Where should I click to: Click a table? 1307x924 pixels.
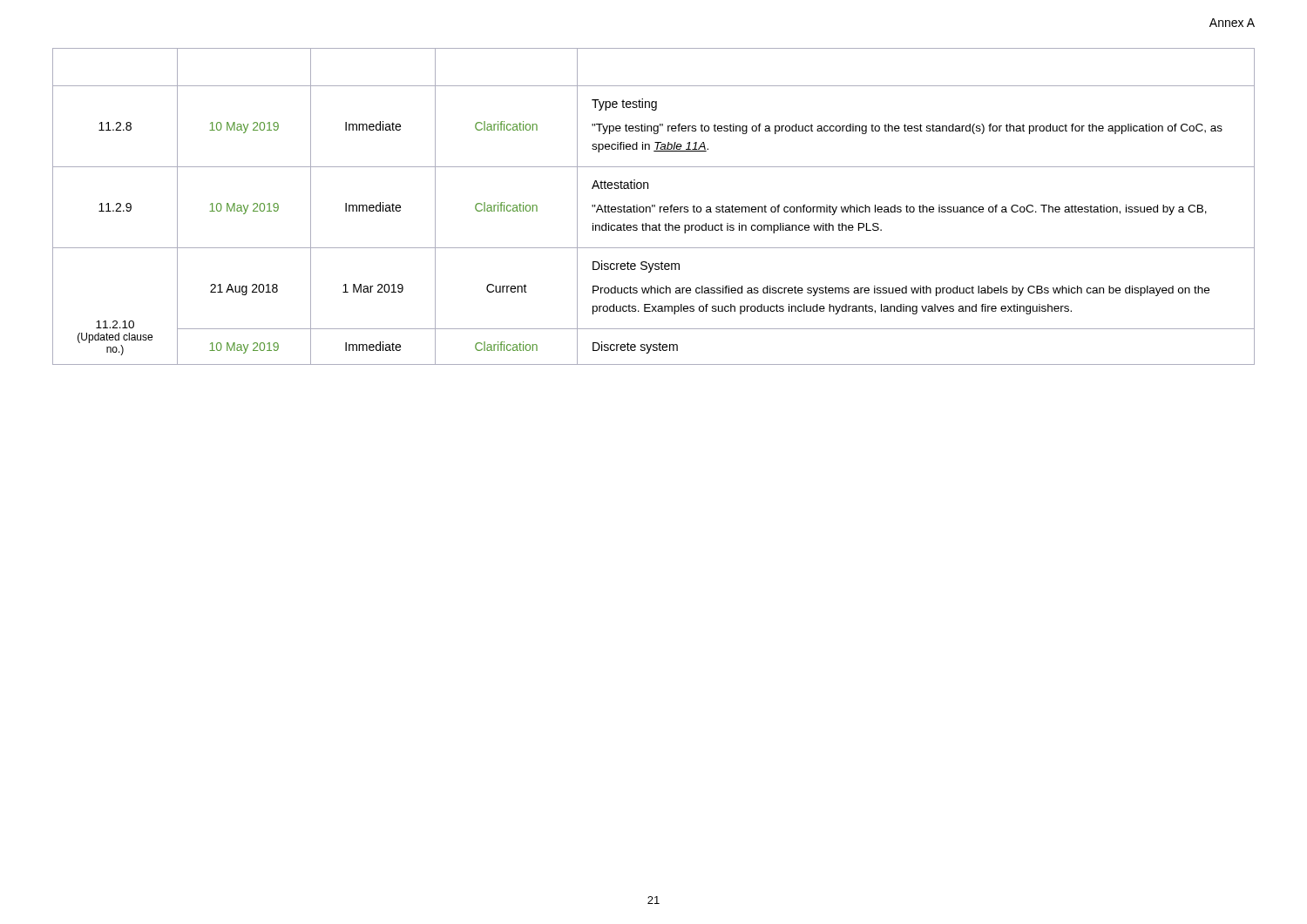tap(654, 206)
